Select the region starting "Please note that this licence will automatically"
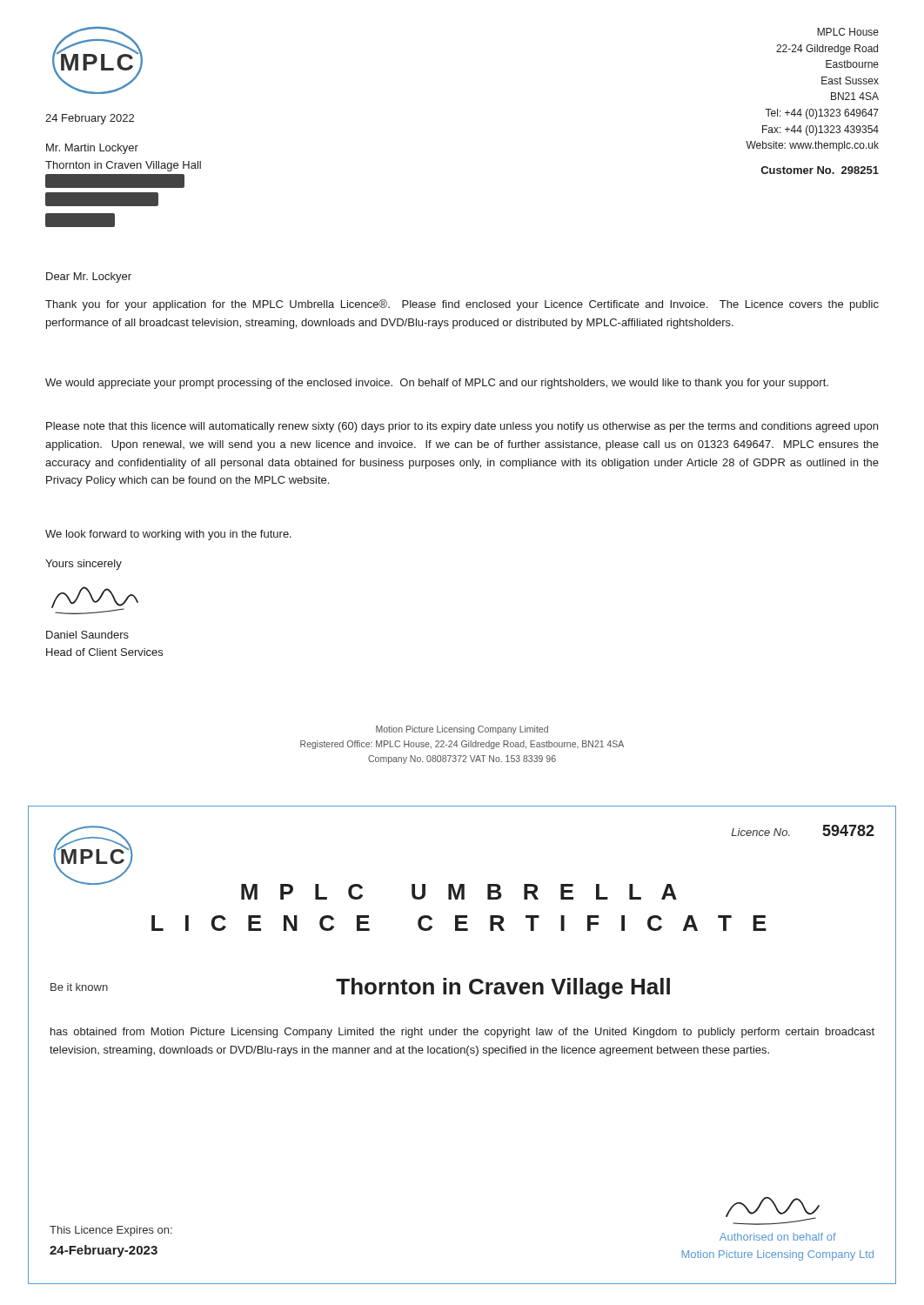Viewport: 924px width, 1305px height. (x=462, y=453)
